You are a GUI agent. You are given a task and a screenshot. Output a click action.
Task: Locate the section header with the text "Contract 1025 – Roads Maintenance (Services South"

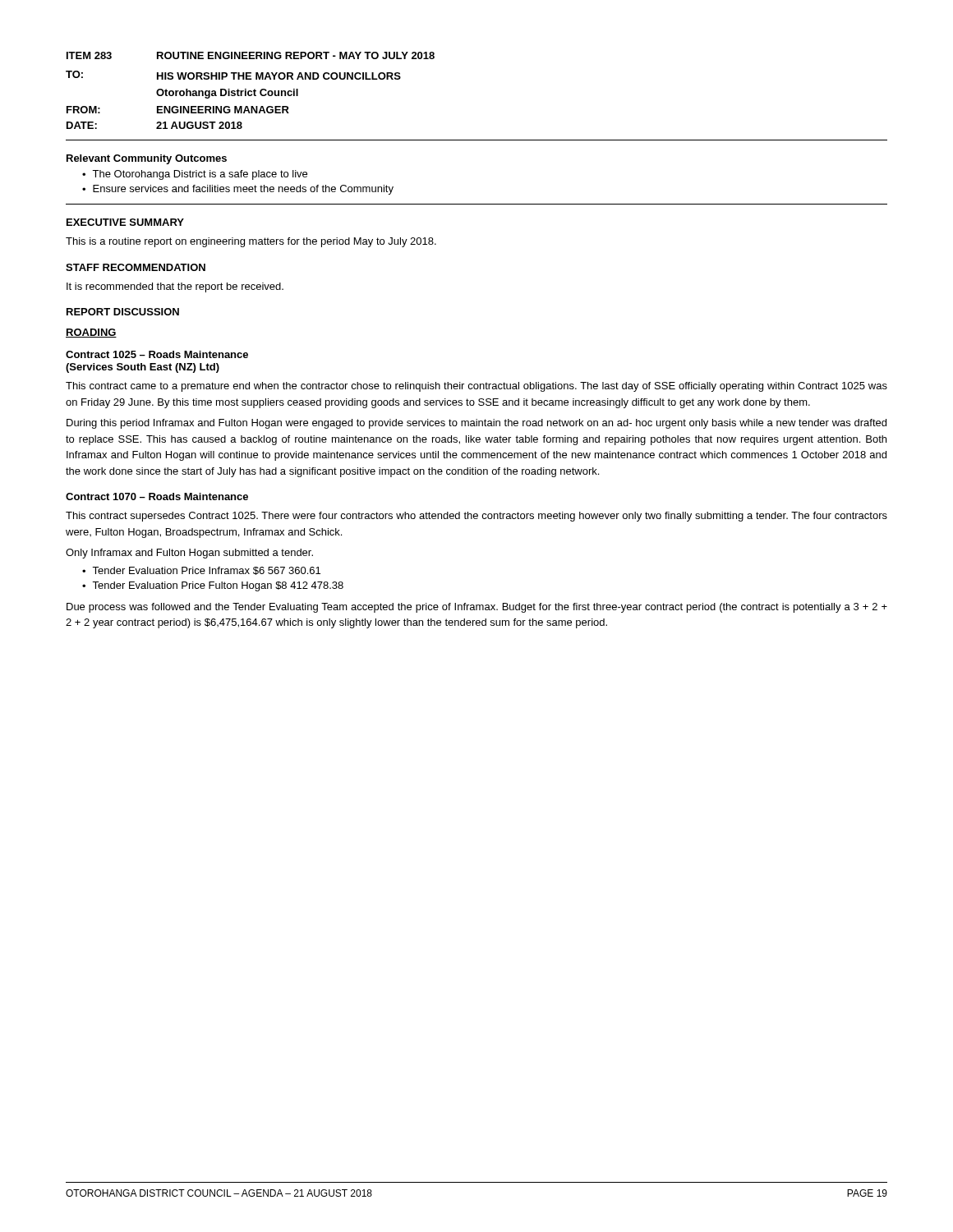[157, 361]
